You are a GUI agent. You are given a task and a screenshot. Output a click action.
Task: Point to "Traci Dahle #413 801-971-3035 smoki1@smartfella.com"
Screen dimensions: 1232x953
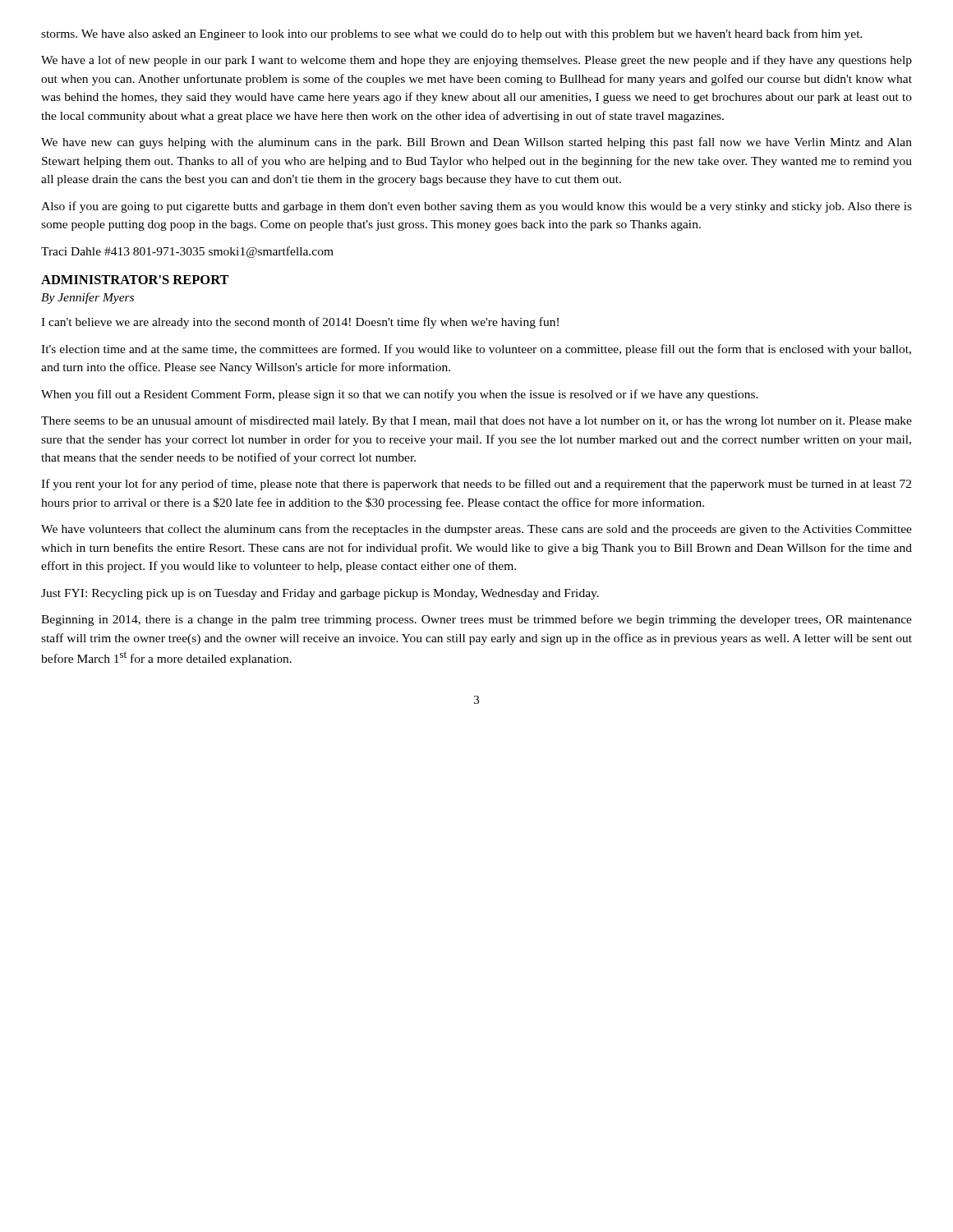point(187,251)
